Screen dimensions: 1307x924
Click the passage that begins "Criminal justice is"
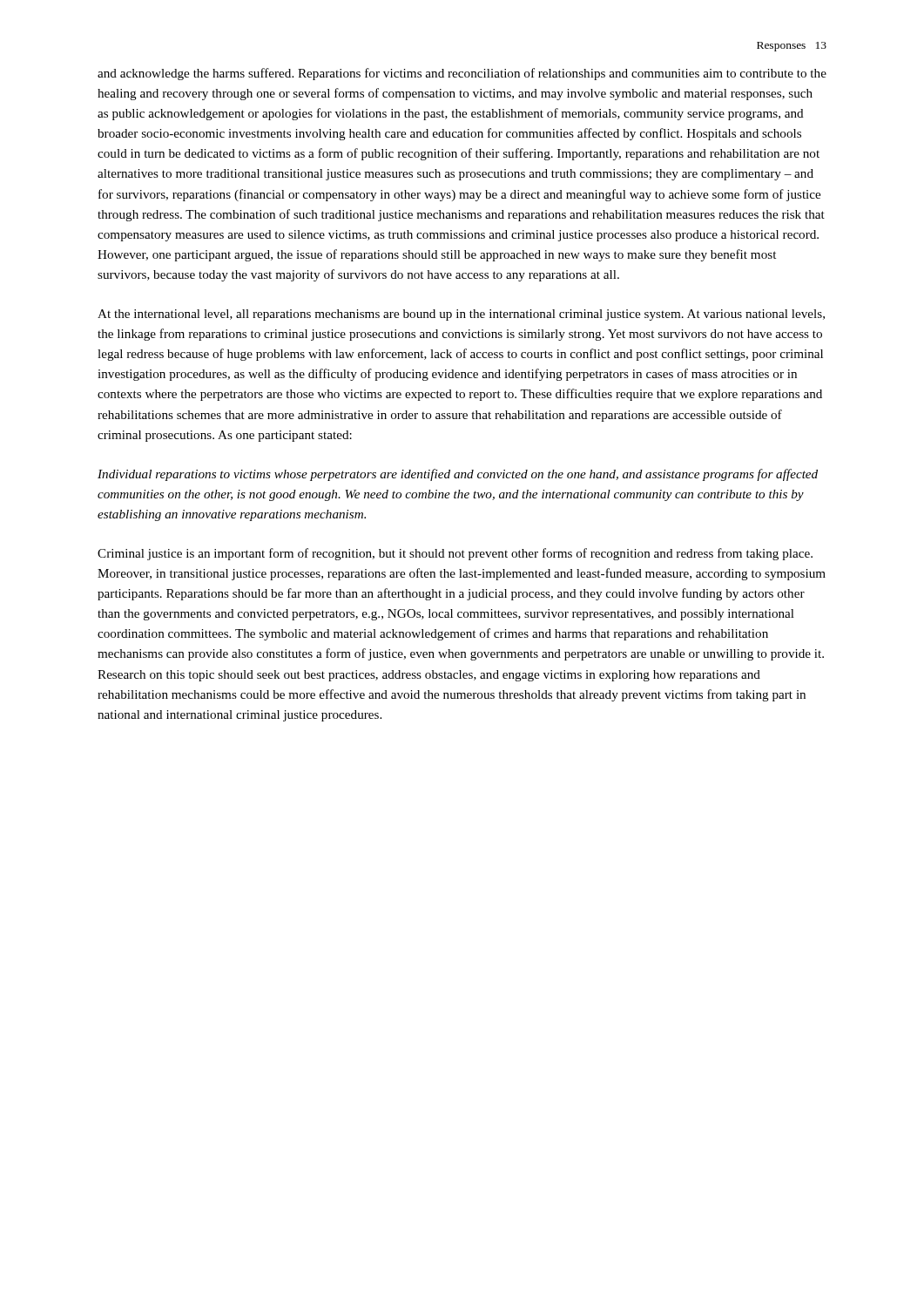pyautogui.click(x=462, y=633)
